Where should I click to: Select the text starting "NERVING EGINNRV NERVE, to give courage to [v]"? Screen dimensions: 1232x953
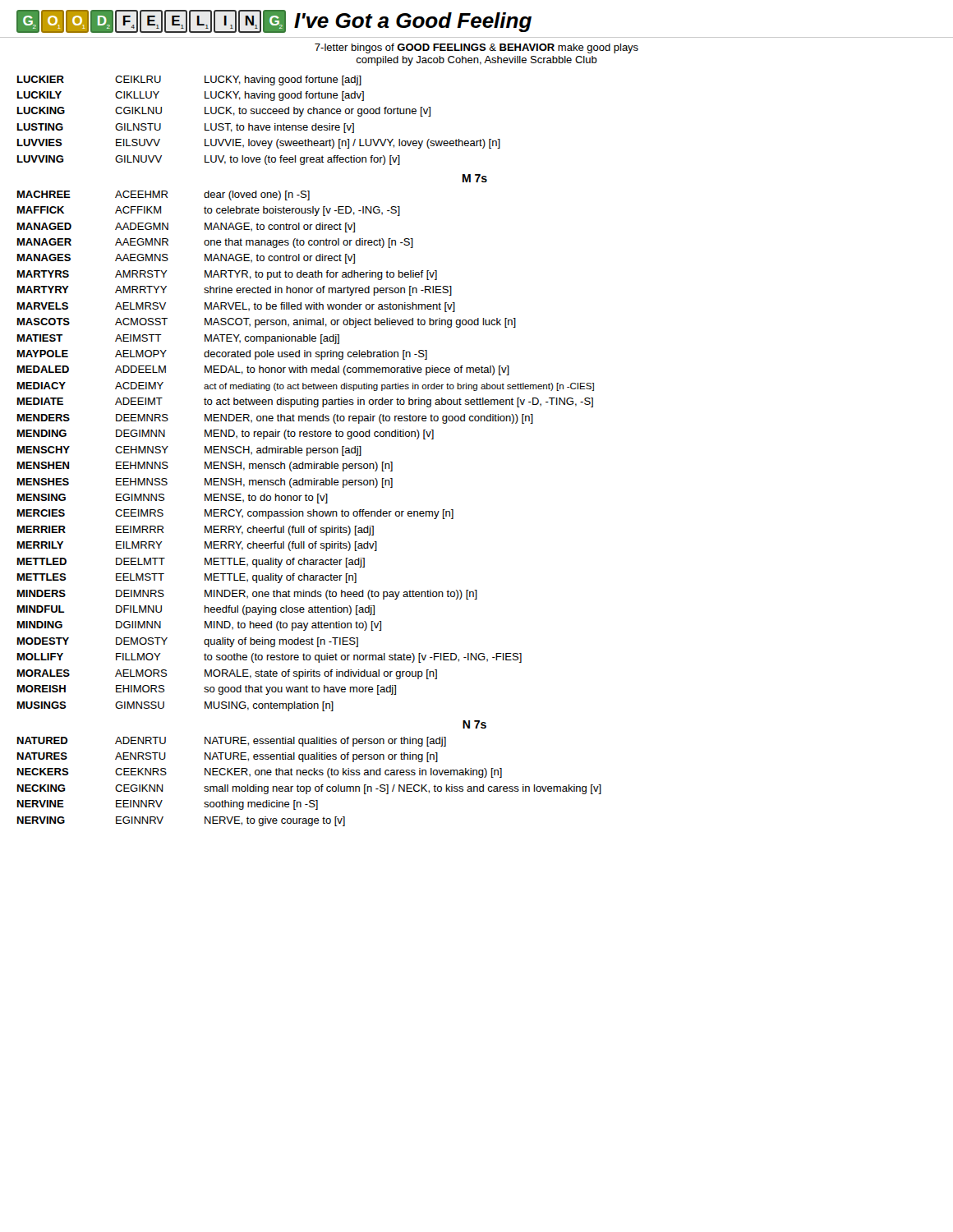pyautogui.click(x=37, y=821)
